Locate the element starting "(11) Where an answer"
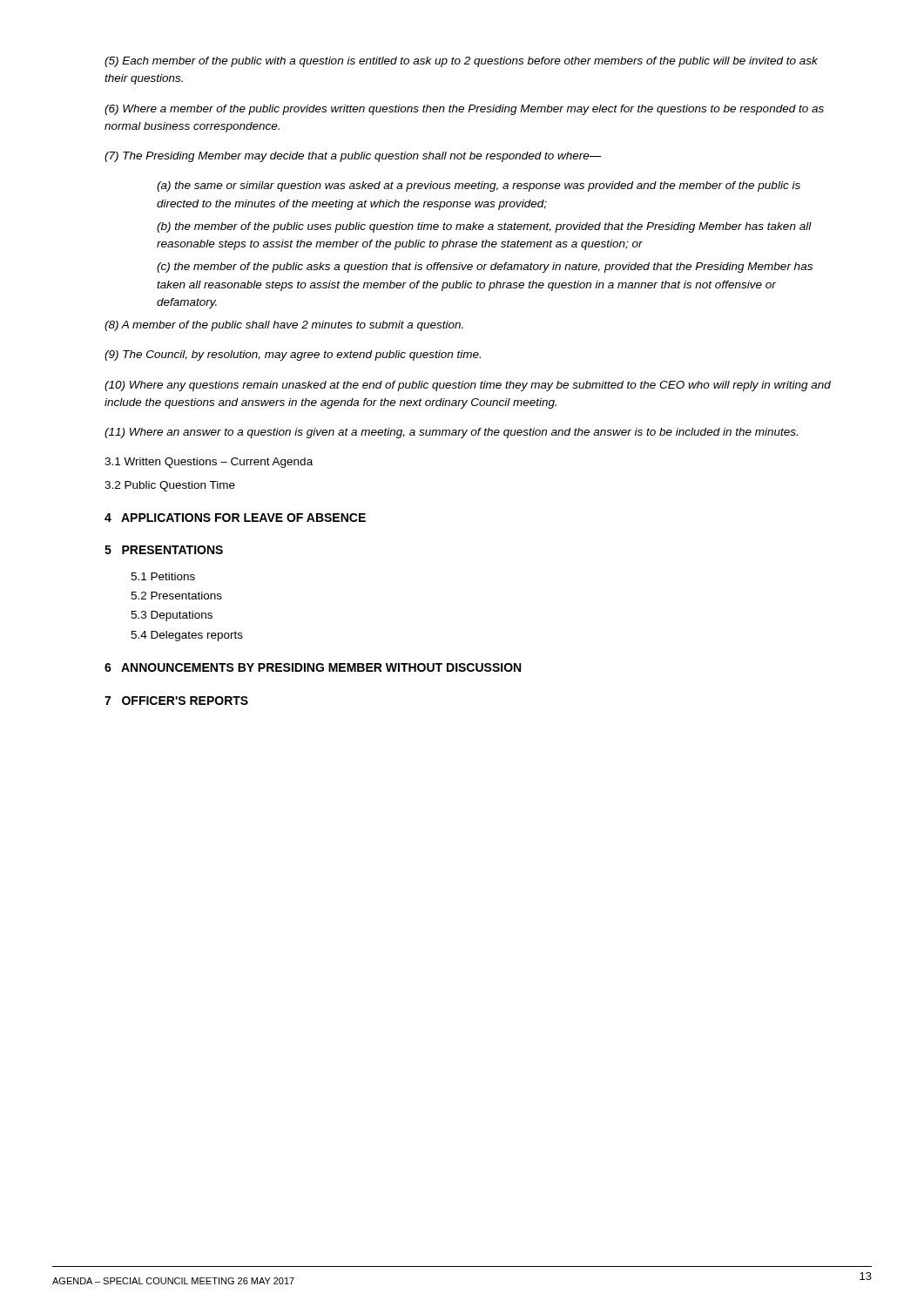The width and height of the screenshot is (924, 1307). [471, 432]
